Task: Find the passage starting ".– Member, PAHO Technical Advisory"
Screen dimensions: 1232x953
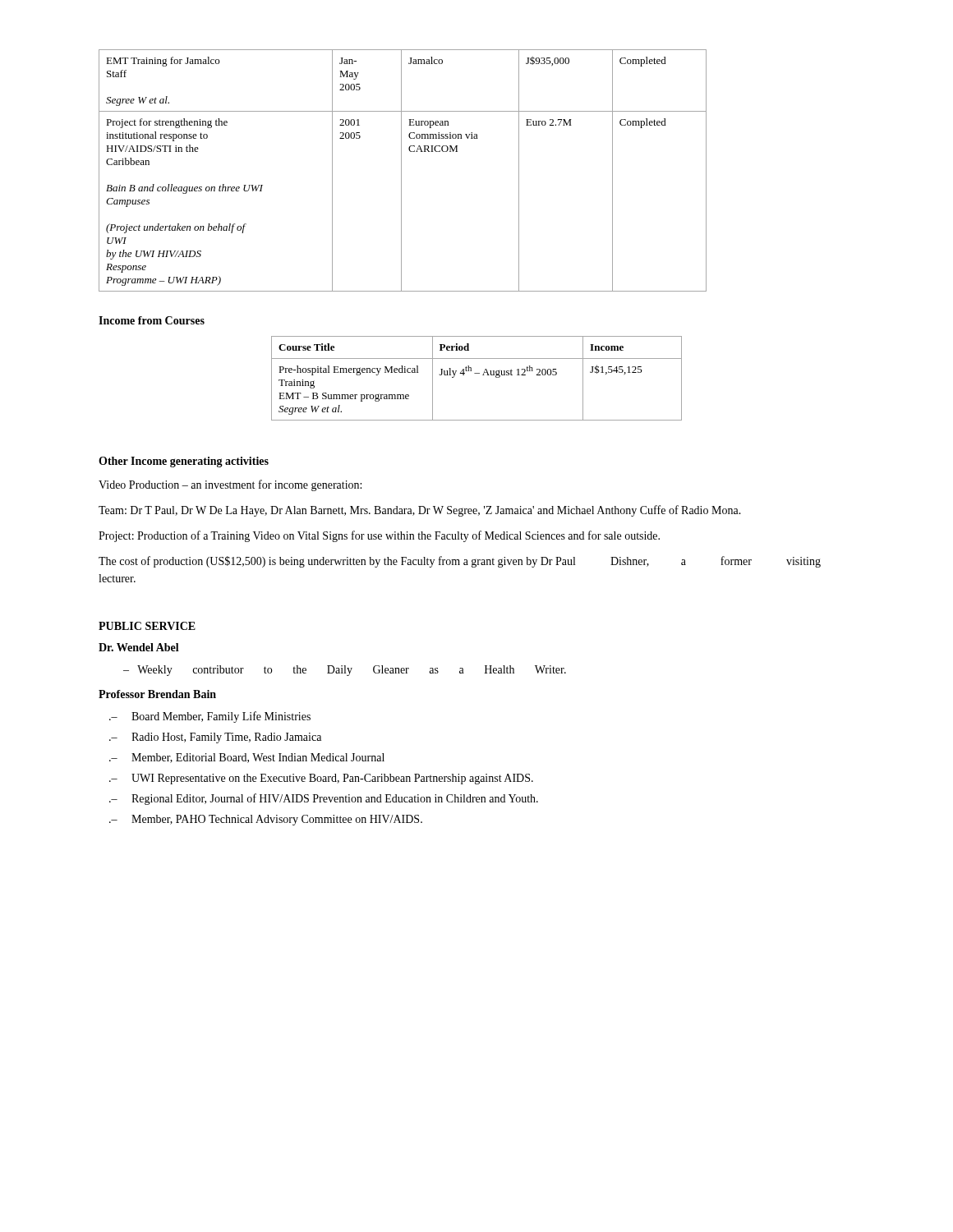Action: [266, 819]
